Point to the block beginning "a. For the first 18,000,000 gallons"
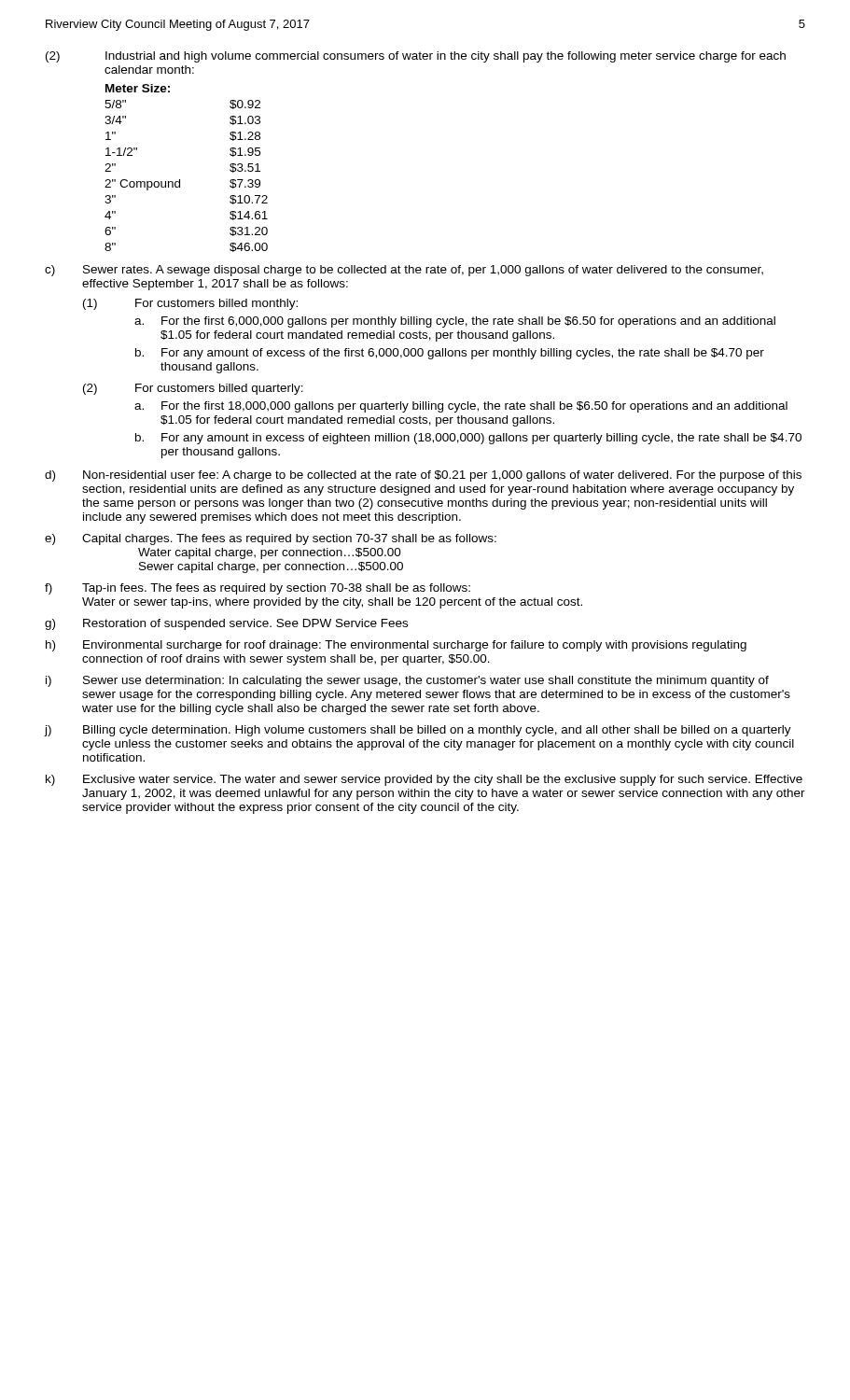The image size is (850, 1400). (x=470, y=413)
